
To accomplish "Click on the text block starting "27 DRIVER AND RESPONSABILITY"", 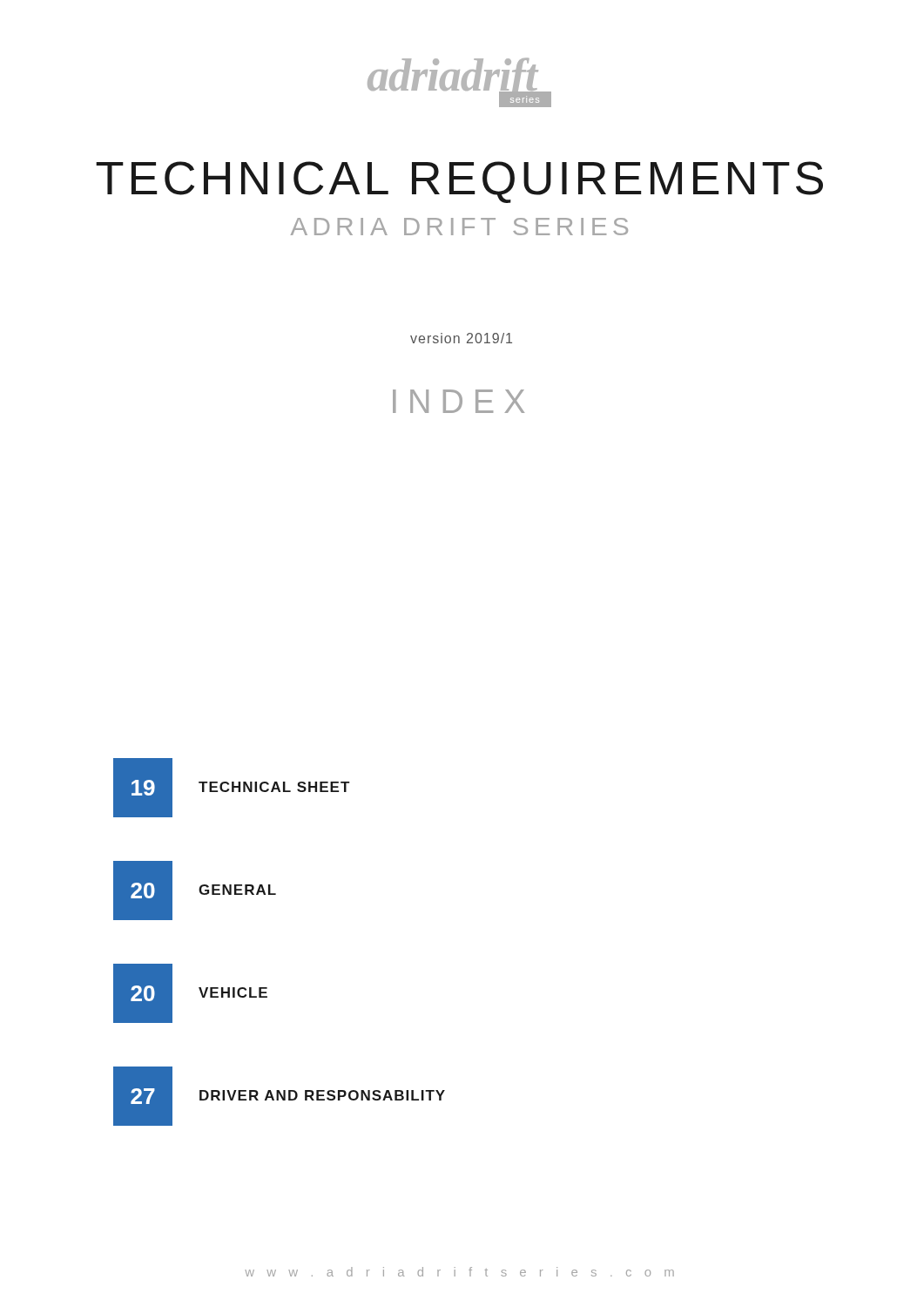I will point(280,1096).
